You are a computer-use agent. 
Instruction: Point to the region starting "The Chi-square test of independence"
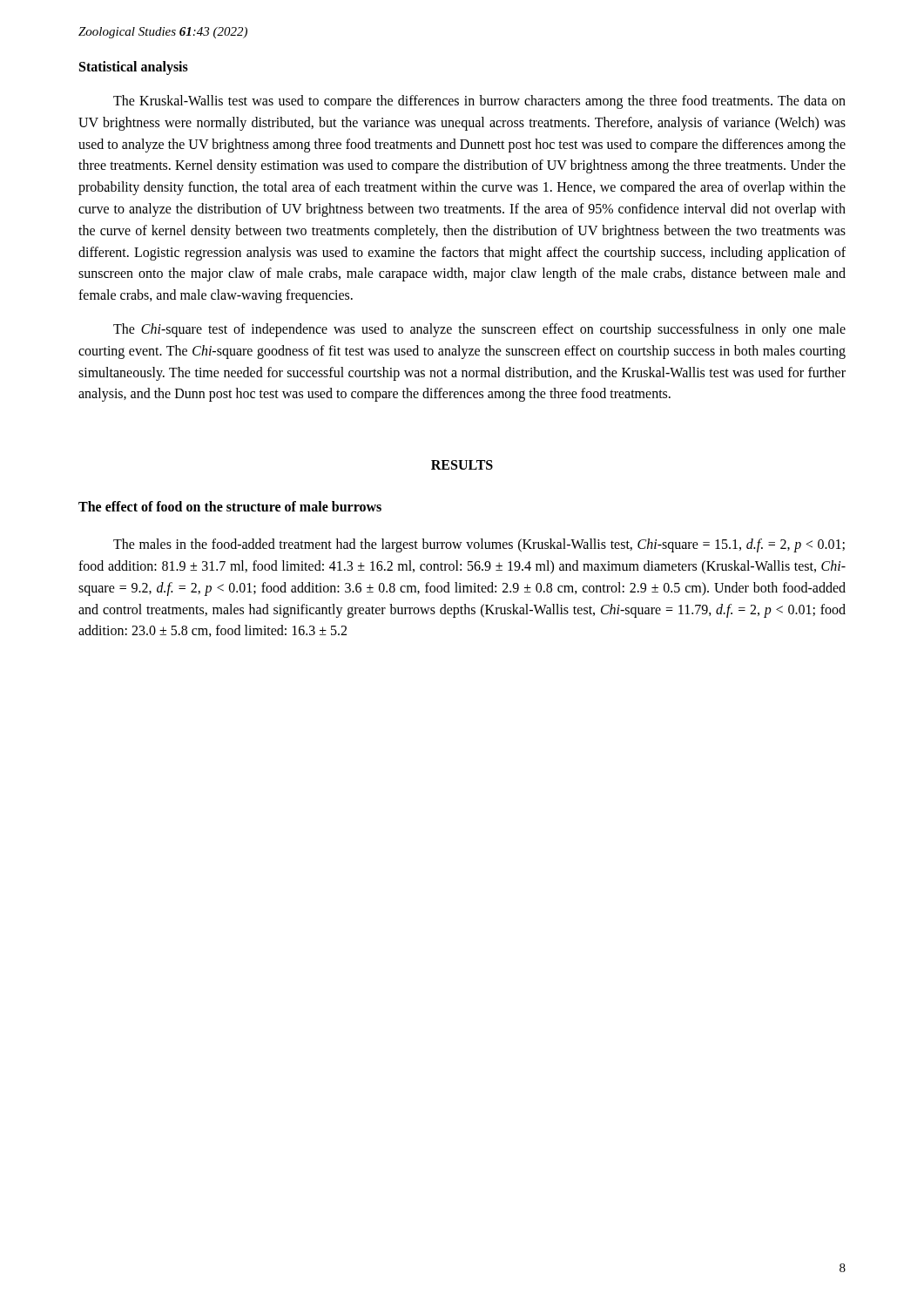tap(462, 362)
